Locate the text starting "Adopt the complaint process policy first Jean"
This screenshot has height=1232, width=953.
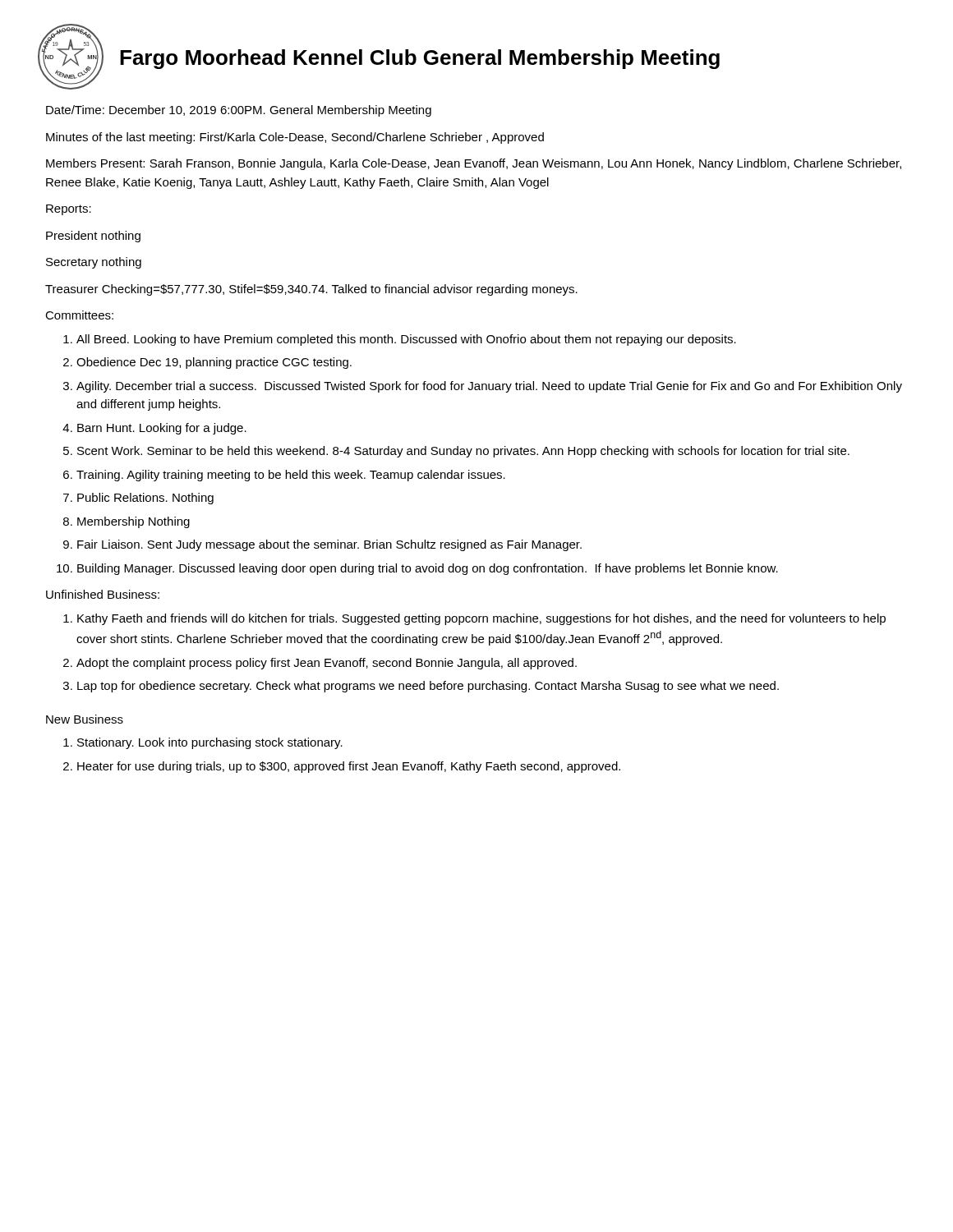(x=327, y=662)
